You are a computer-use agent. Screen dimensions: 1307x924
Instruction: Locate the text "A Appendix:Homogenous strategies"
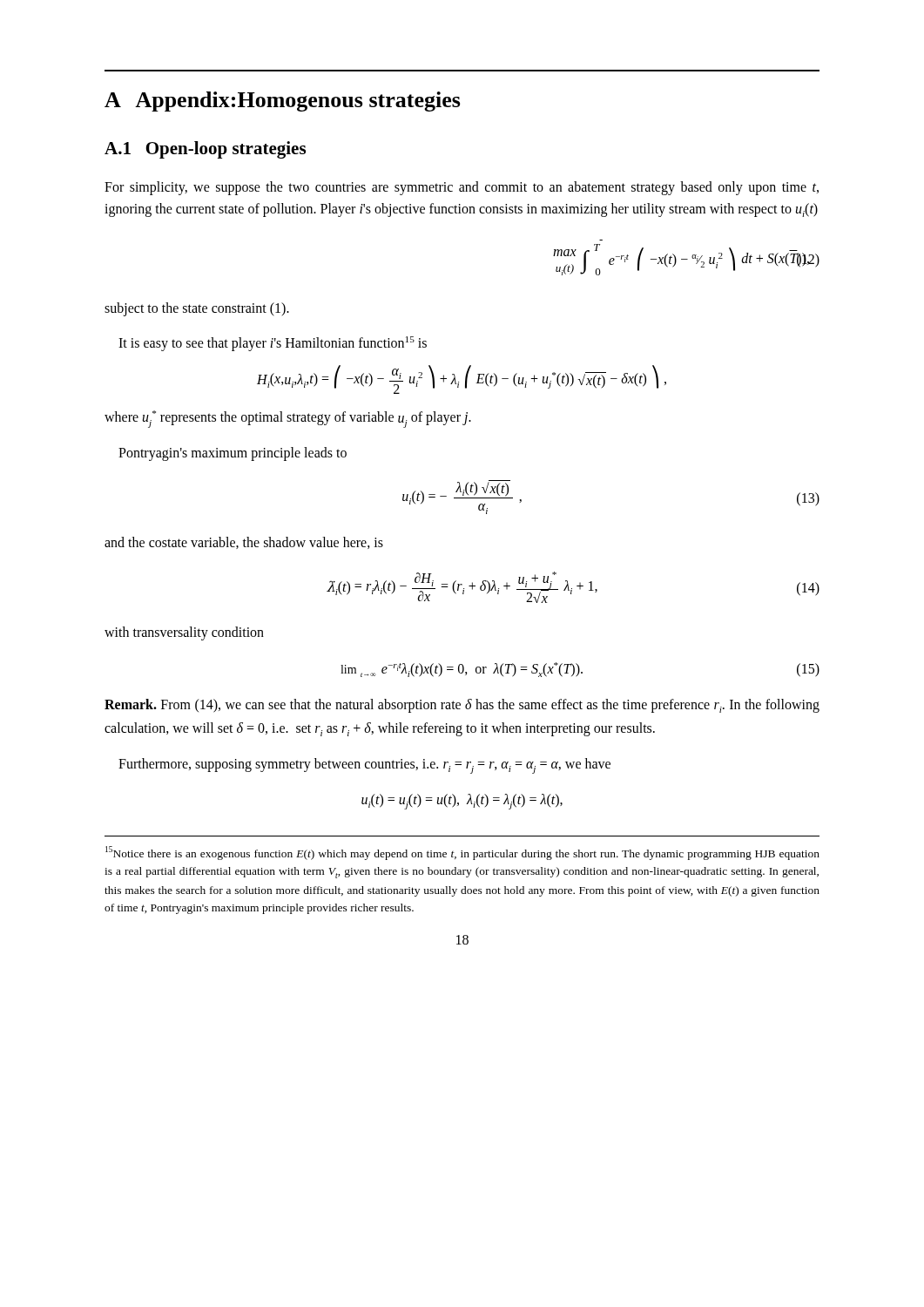point(462,91)
